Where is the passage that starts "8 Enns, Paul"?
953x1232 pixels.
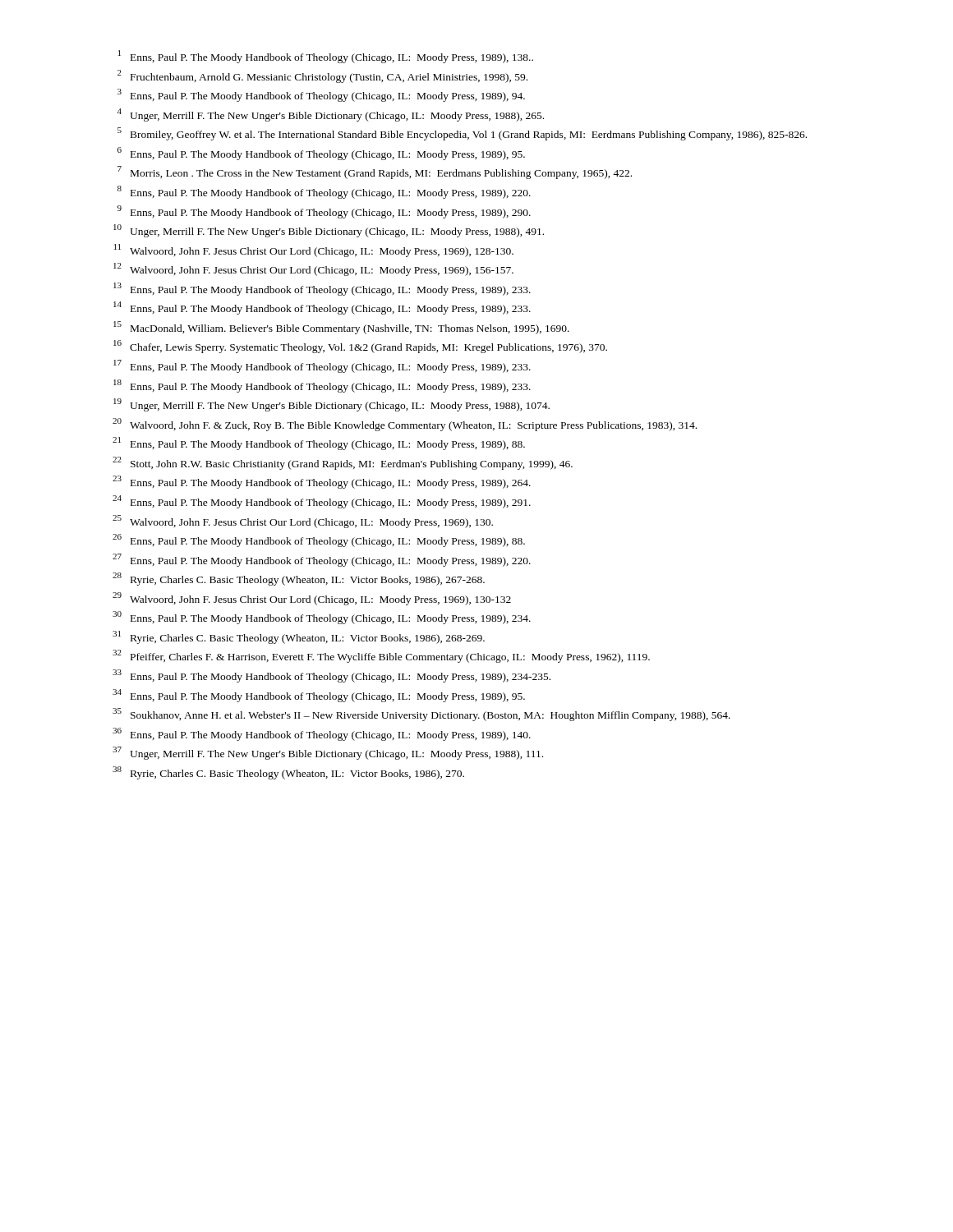tap(476, 193)
